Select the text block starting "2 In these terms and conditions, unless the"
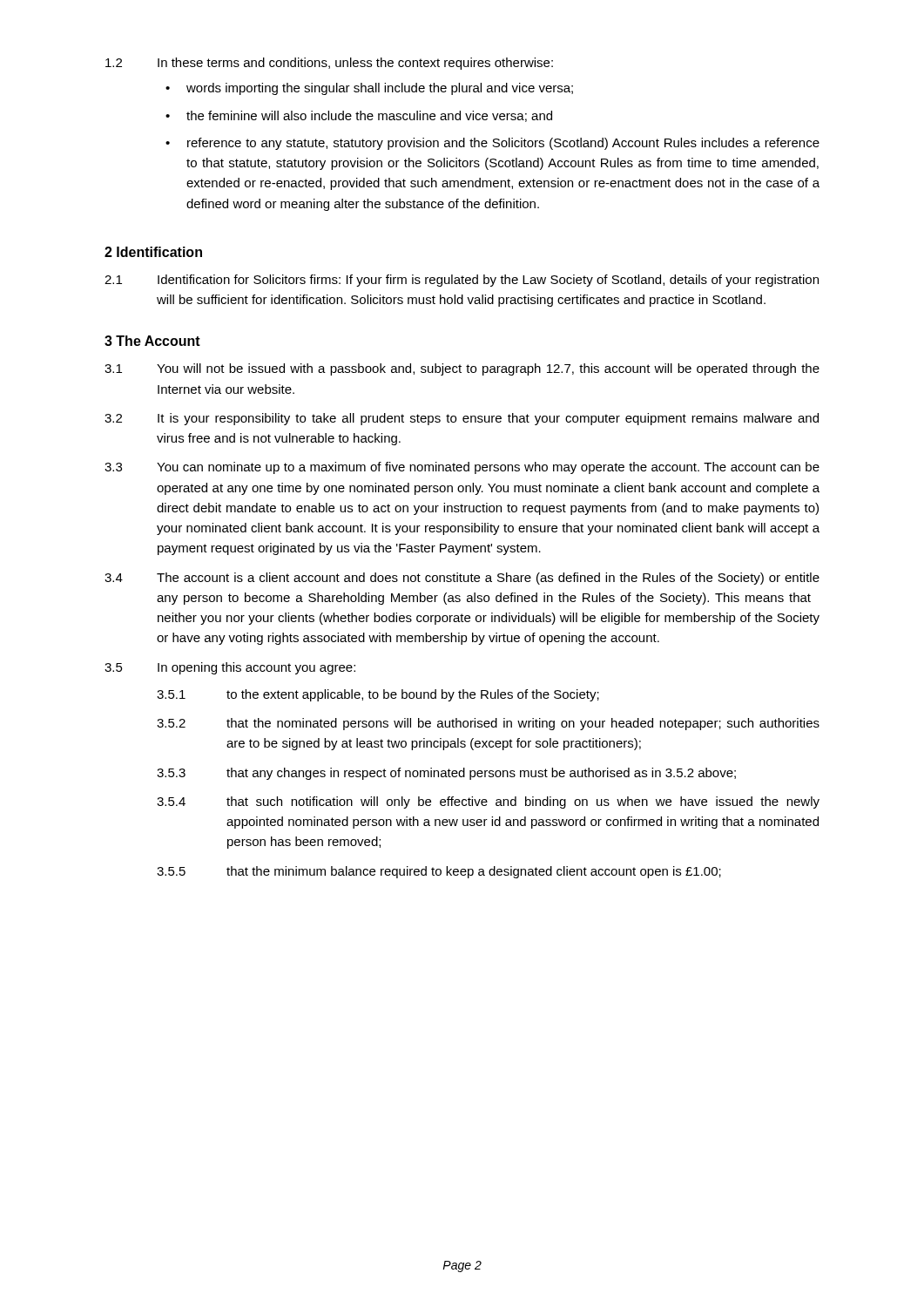Viewport: 924px width, 1307px height. click(462, 136)
